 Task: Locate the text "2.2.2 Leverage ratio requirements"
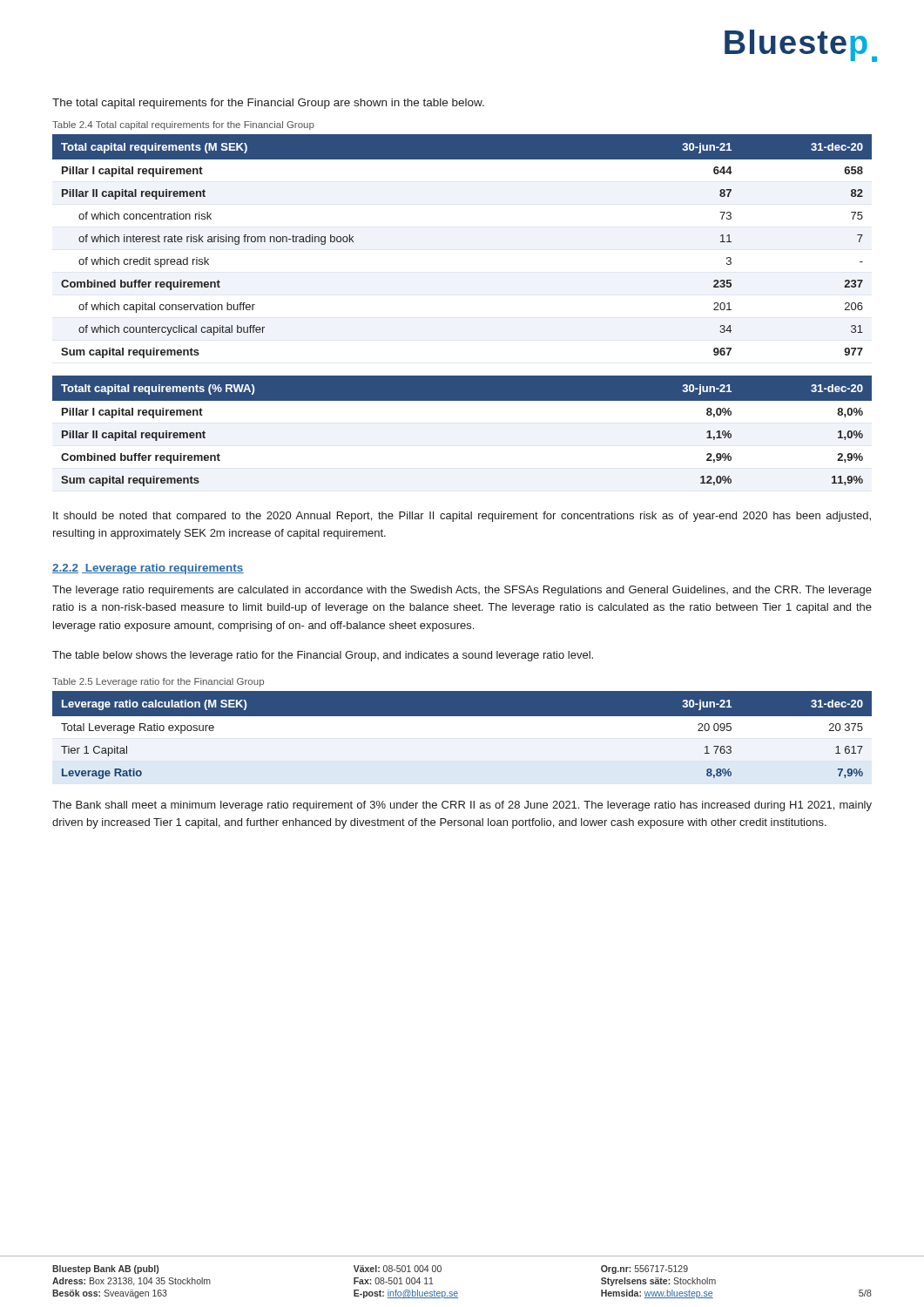148,568
